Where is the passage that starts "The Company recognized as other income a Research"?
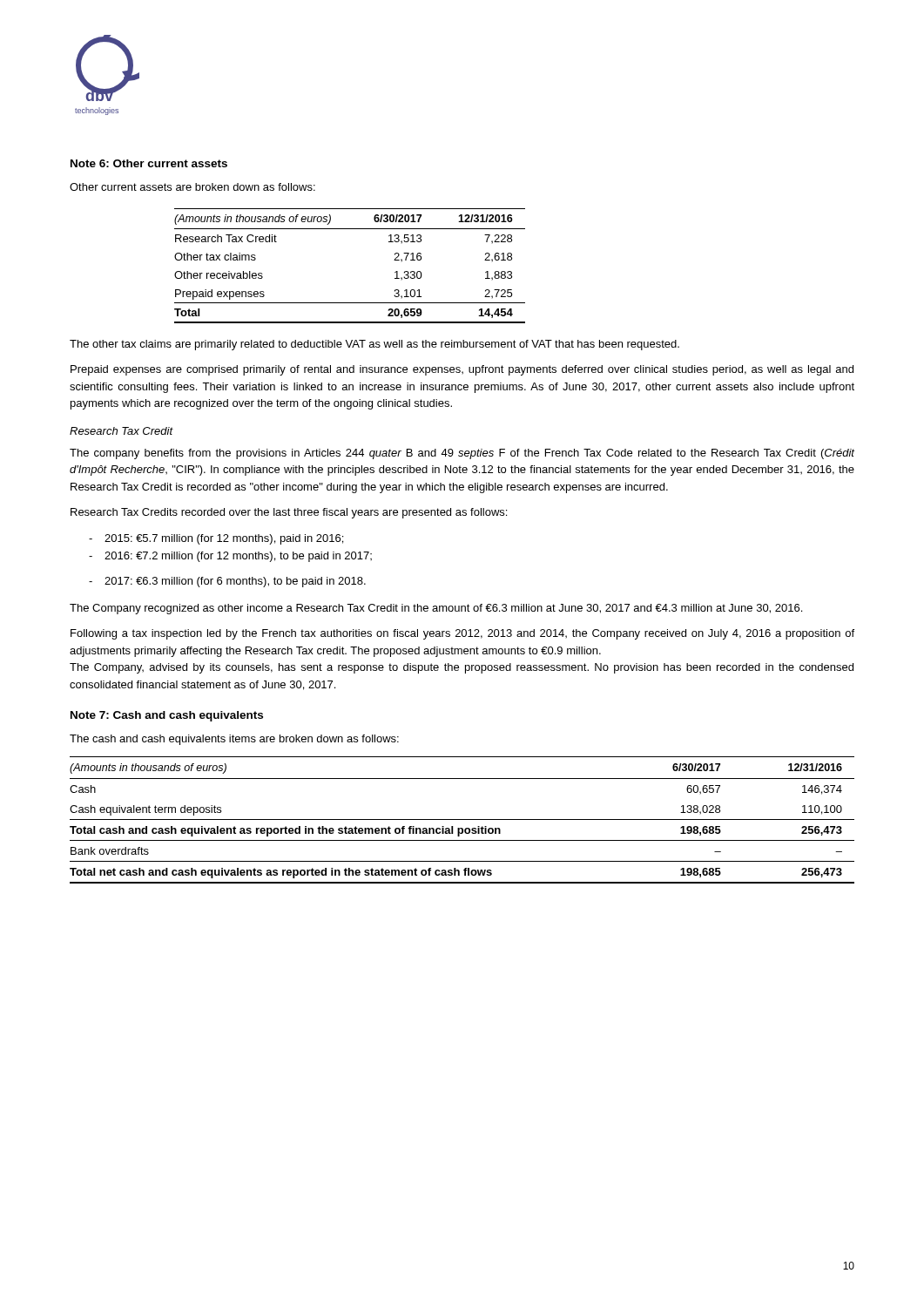Viewport: 924px width, 1307px height. 436,608
